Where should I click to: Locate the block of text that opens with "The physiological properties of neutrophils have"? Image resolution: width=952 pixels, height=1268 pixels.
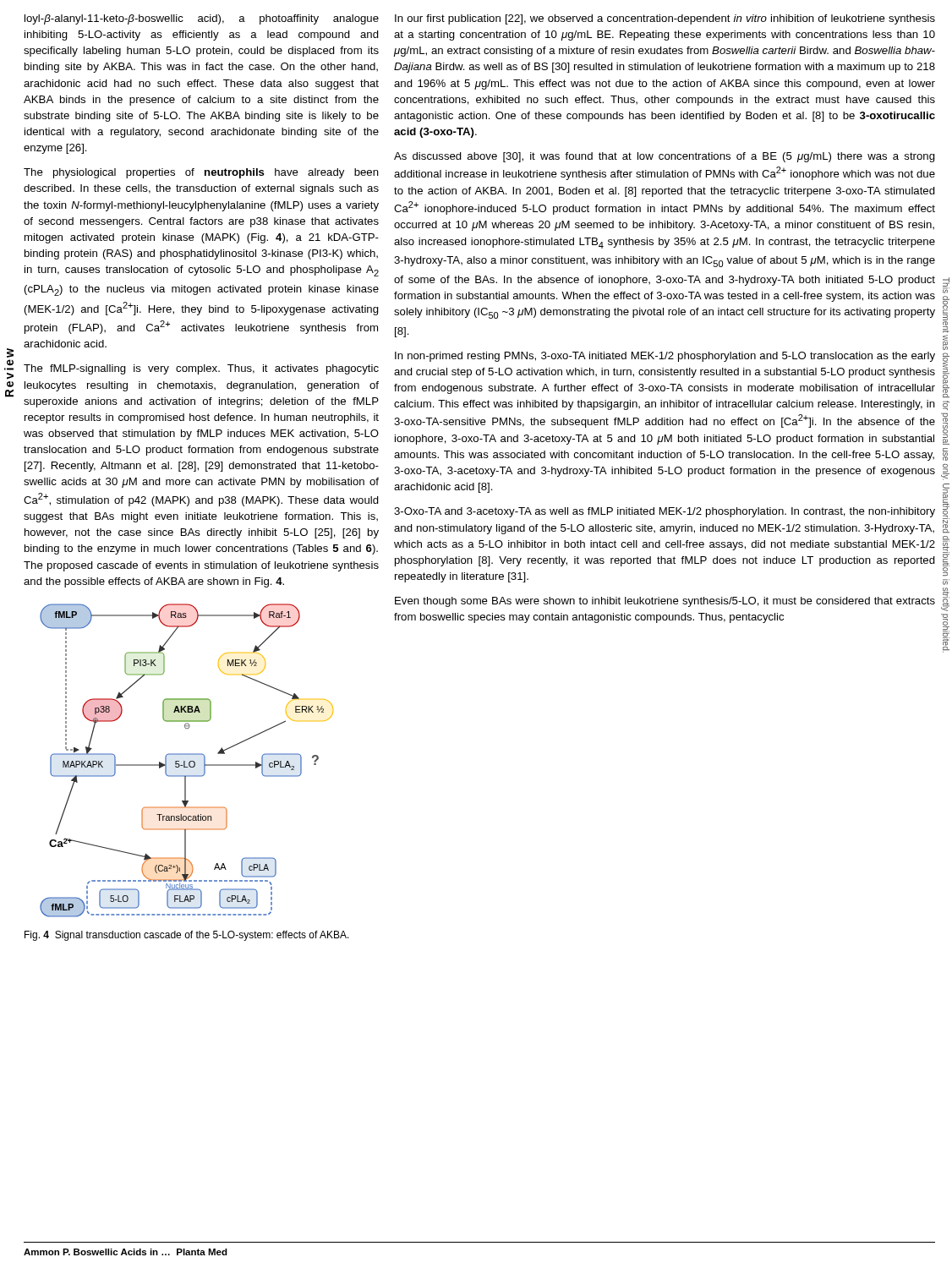[x=201, y=258]
